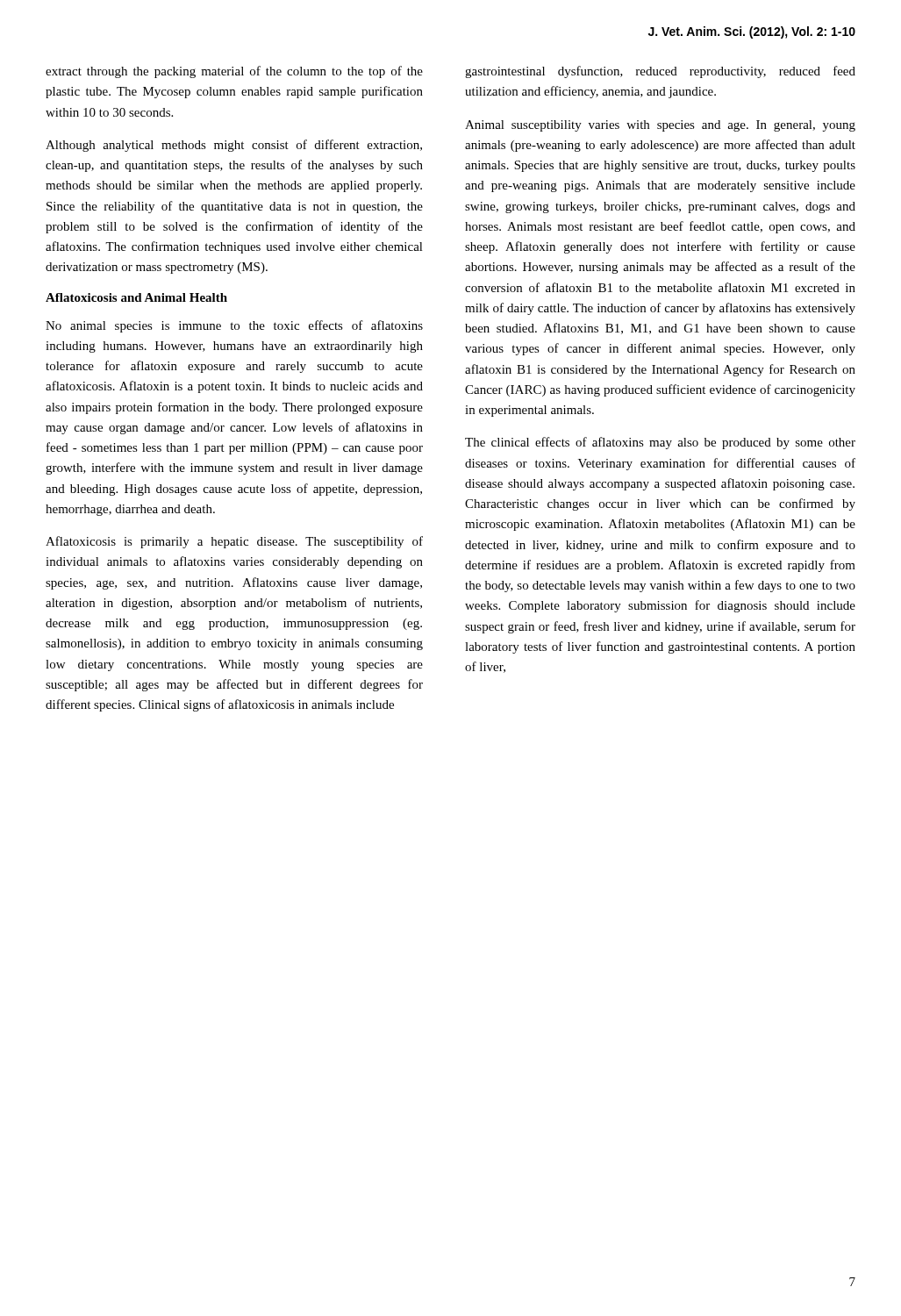
Task: Locate the text starting "extract through the packing material of the"
Action: pyautogui.click(x=234, y=92)
